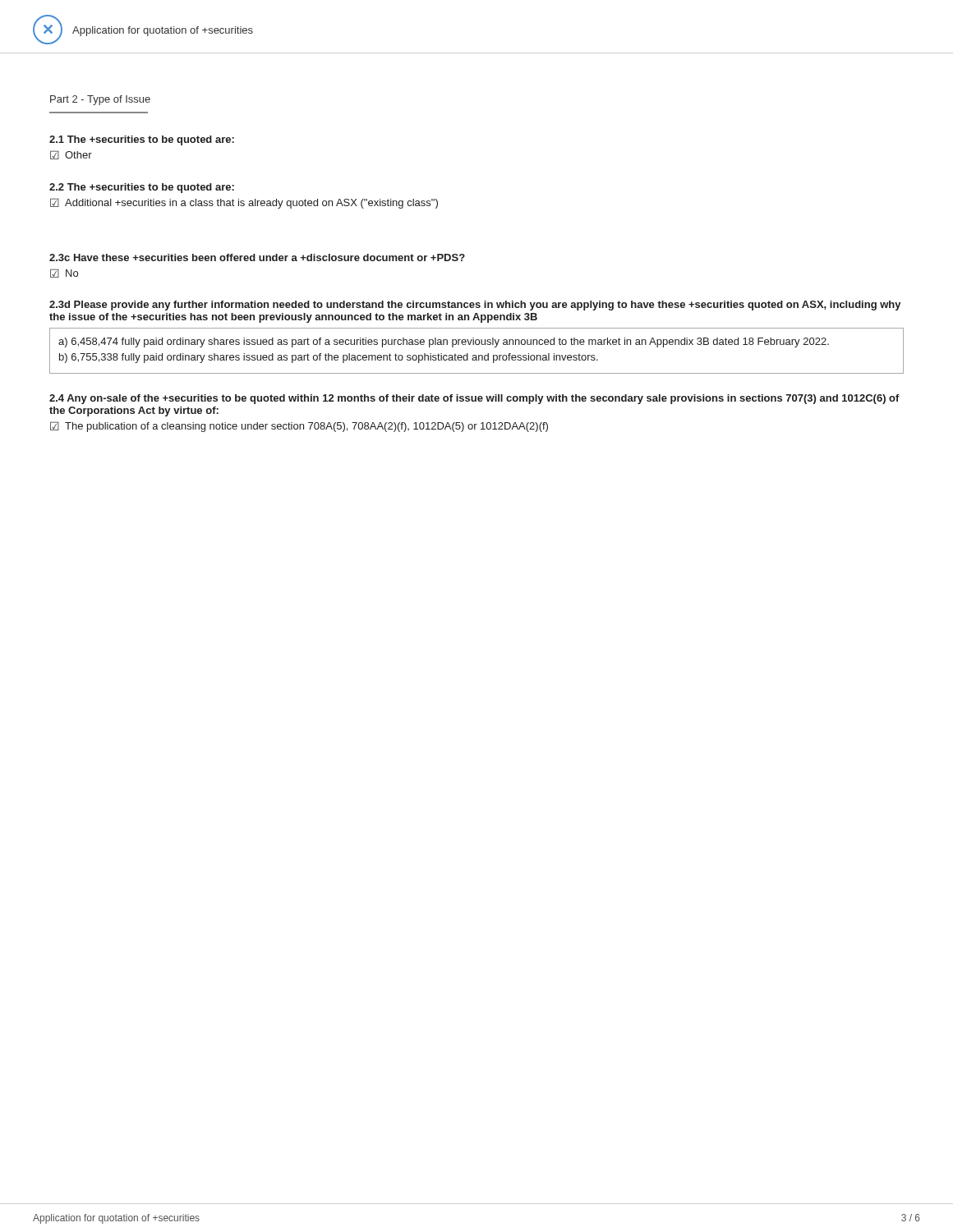Image resolution: width=953 pixels, height=1232 pixels.
Task: Click the passage that begins "2 The +securities to"
Action: pyautogui.click(x=142, y=188)
